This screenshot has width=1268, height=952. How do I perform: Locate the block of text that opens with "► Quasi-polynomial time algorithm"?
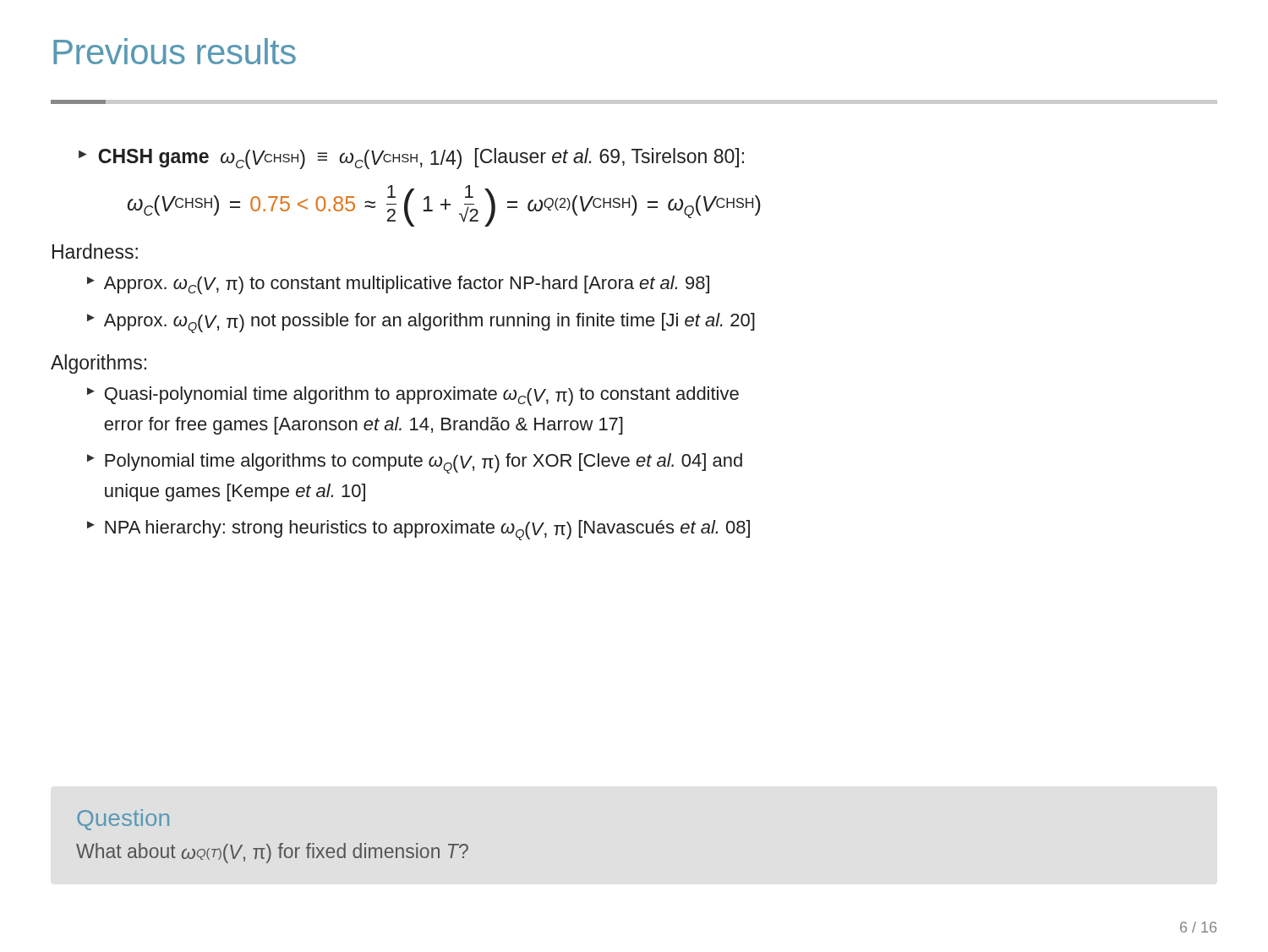pos(651,409)
